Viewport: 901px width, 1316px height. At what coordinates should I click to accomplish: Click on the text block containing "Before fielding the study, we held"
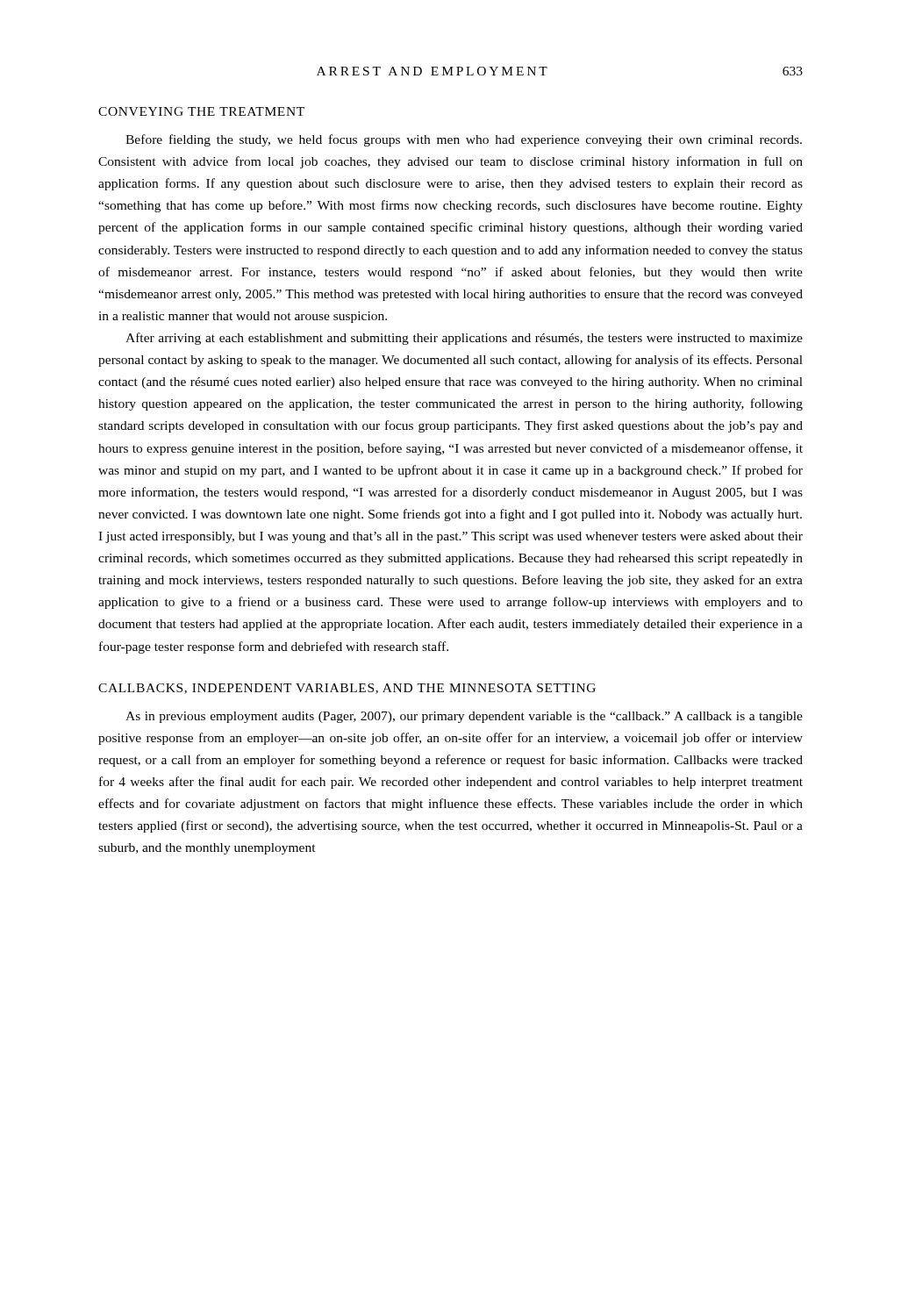[x=450, y=392]
